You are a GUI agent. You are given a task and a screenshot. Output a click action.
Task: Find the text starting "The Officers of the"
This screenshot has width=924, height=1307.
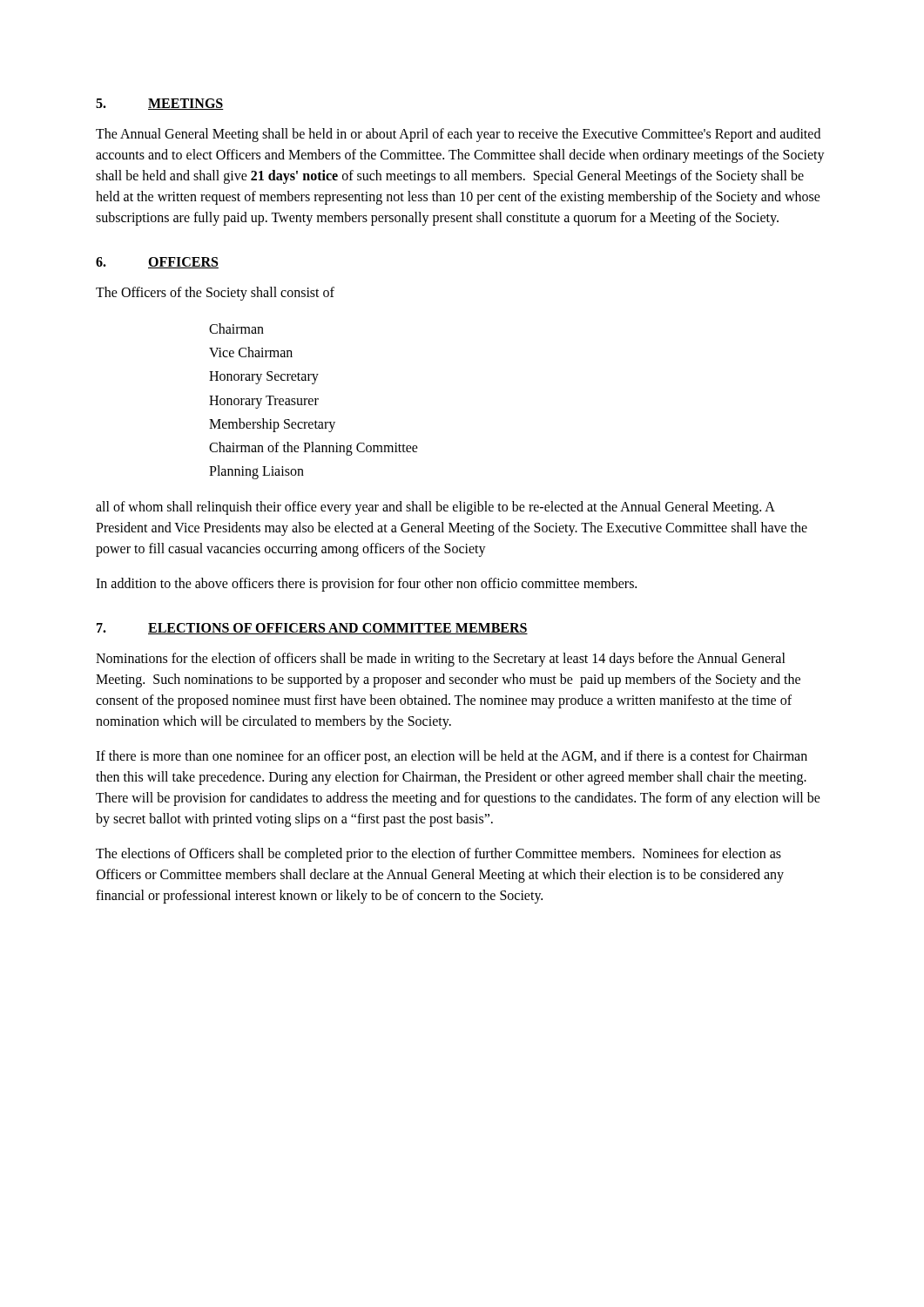click(x=215, y=292)
